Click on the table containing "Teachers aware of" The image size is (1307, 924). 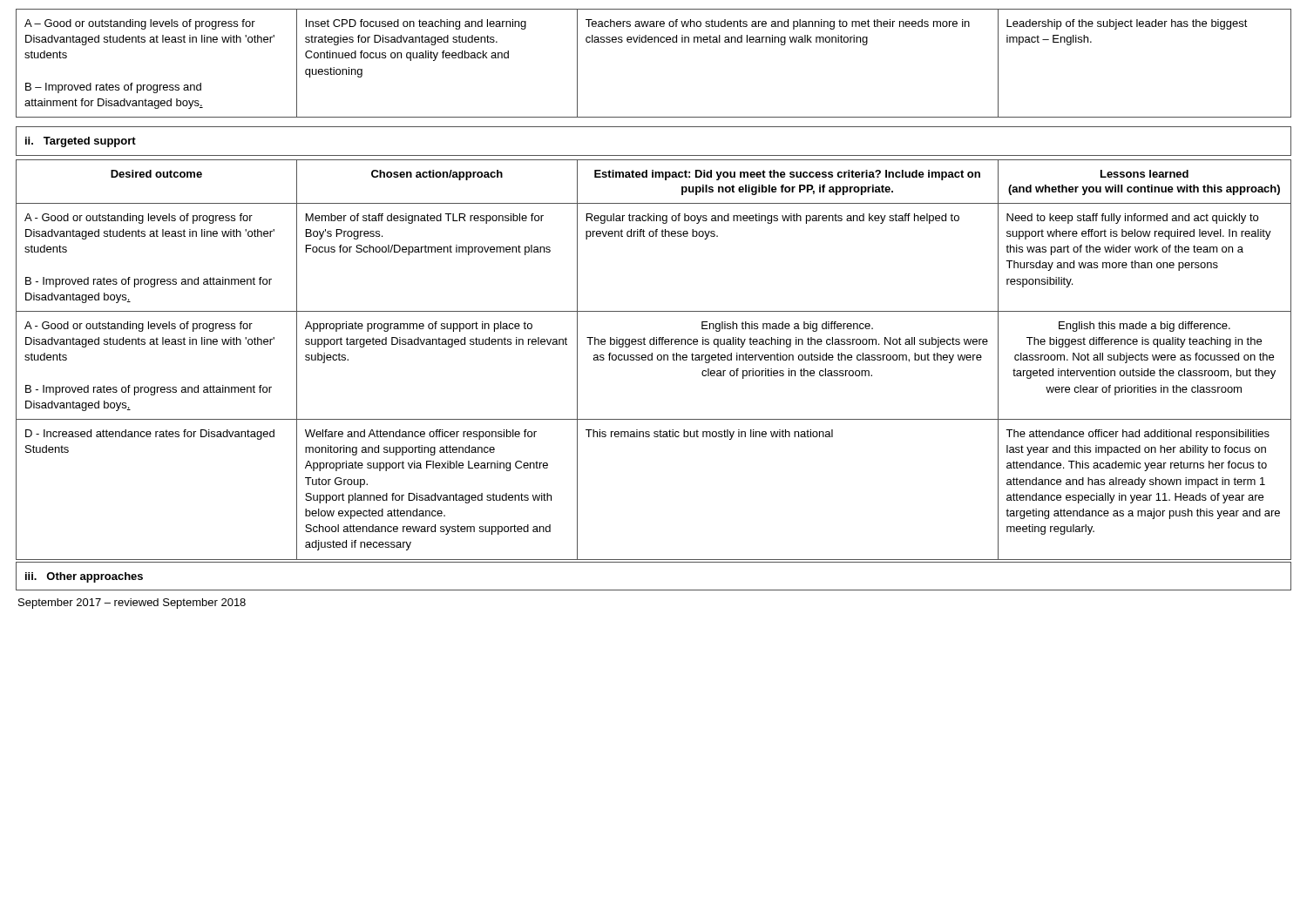[x=654, y=63]
